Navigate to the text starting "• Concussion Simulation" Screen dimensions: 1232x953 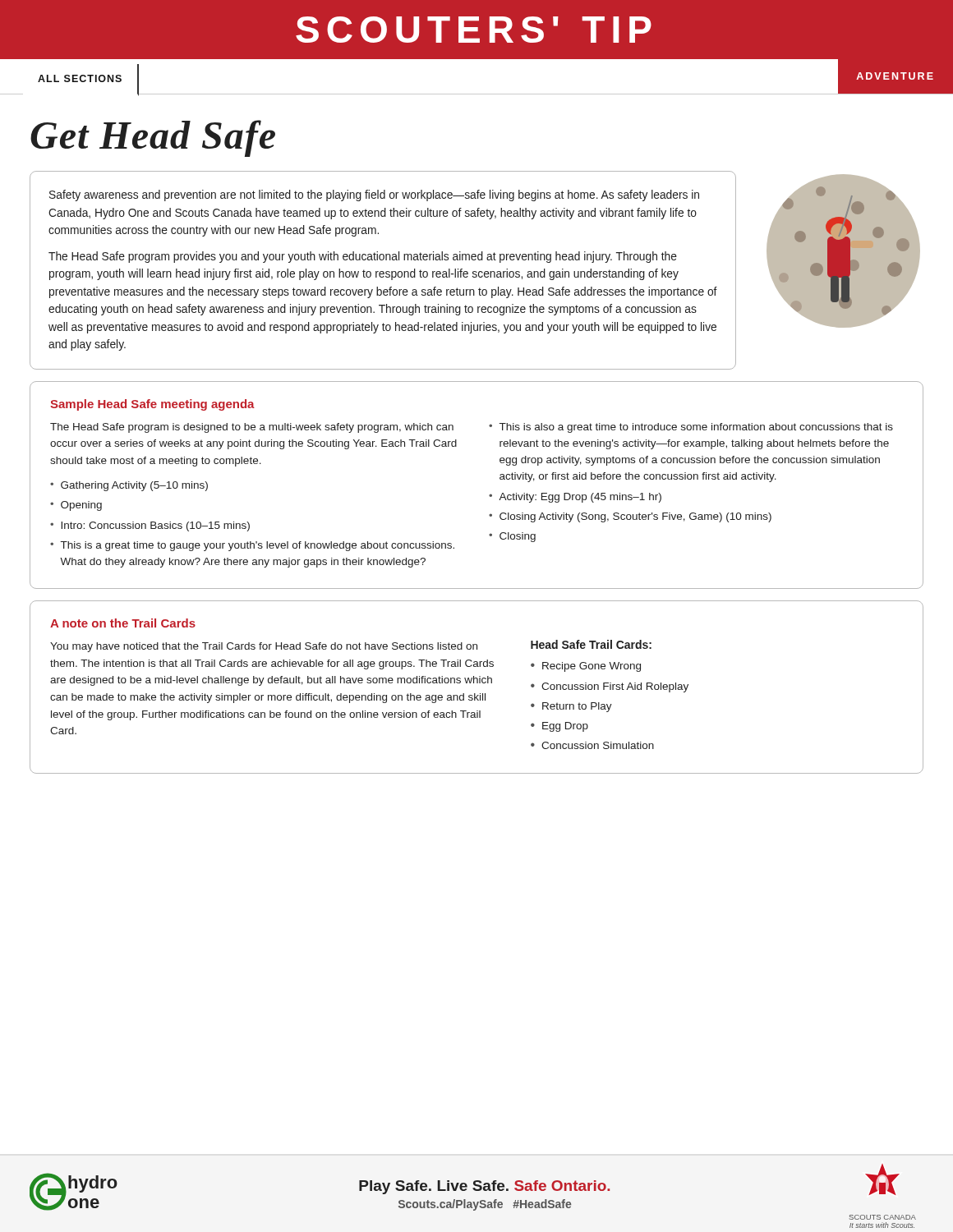coord(592,746)
